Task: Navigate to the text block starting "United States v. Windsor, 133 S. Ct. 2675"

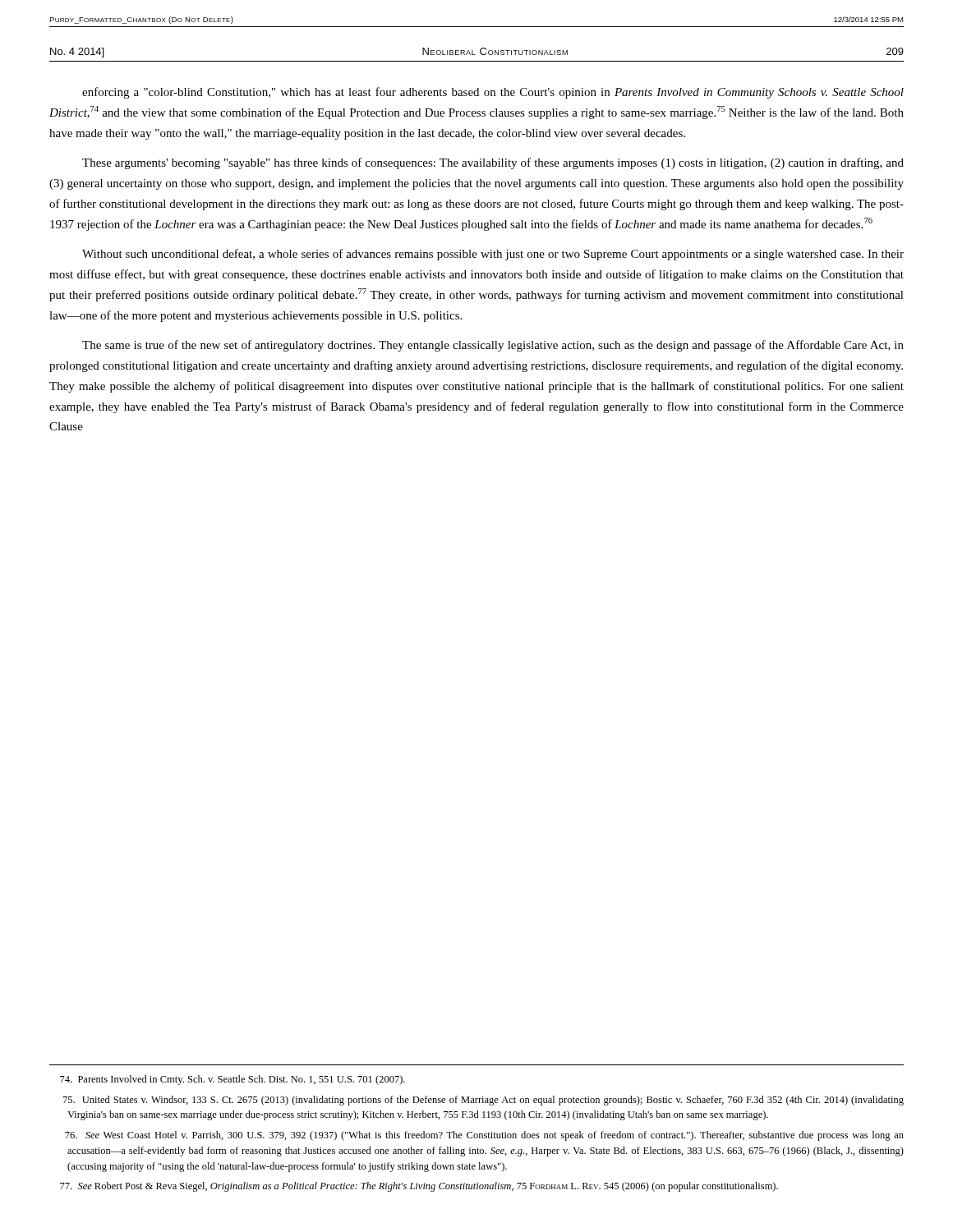Action: tap(476, 1107)
